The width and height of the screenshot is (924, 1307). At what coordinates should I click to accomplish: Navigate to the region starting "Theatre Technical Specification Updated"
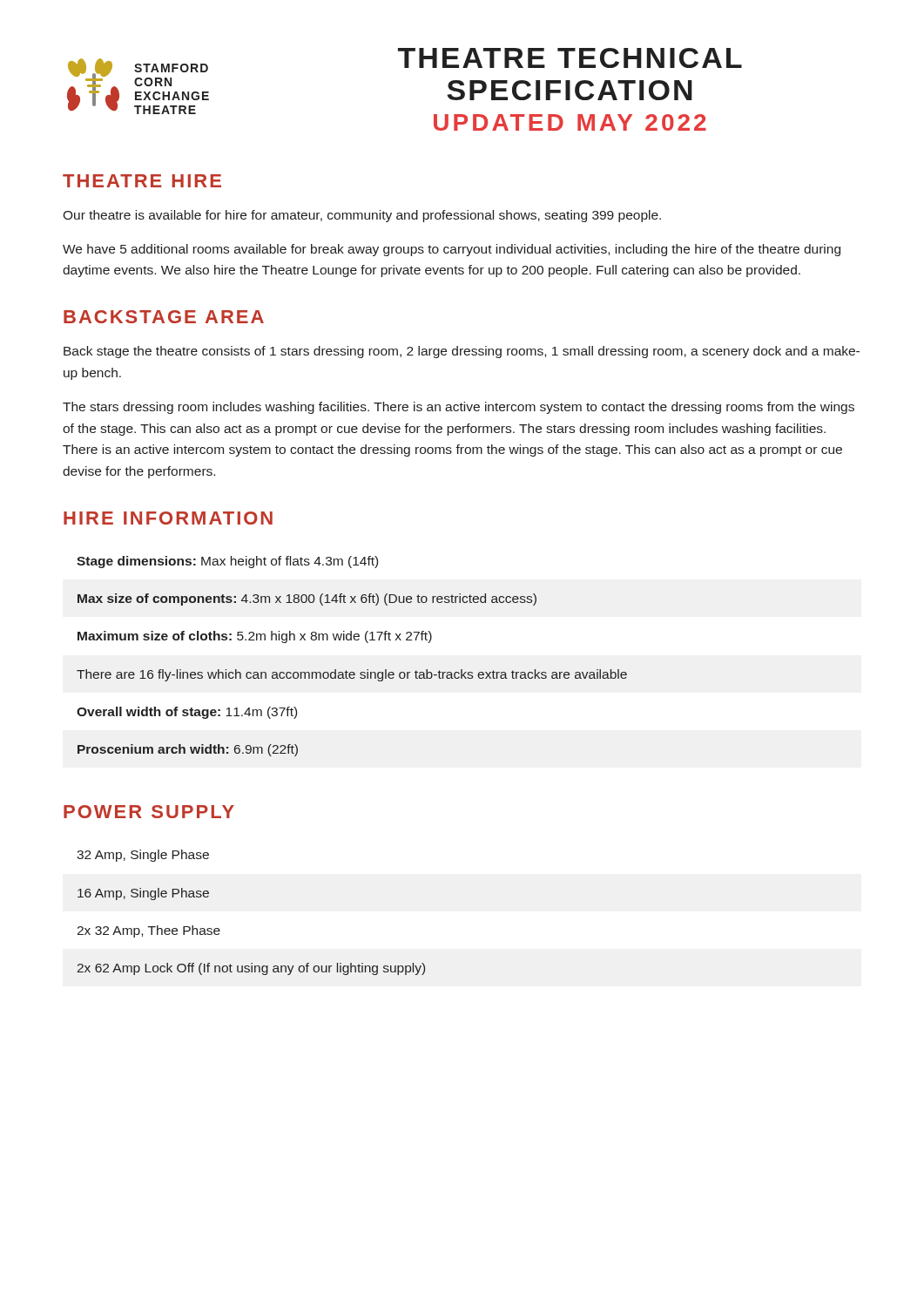point(571,89)
